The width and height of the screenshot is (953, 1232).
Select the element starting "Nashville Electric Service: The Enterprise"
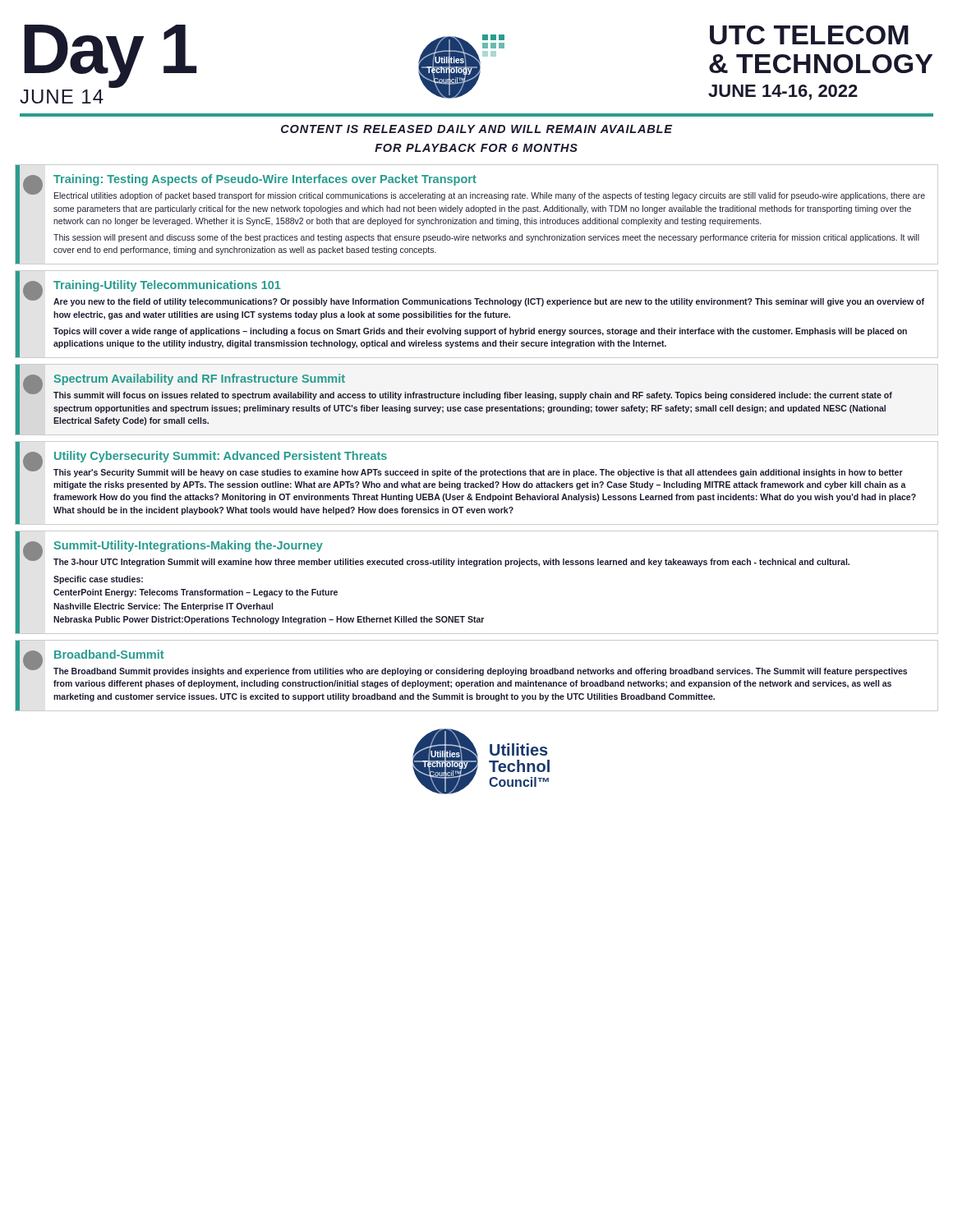[163, 606]
